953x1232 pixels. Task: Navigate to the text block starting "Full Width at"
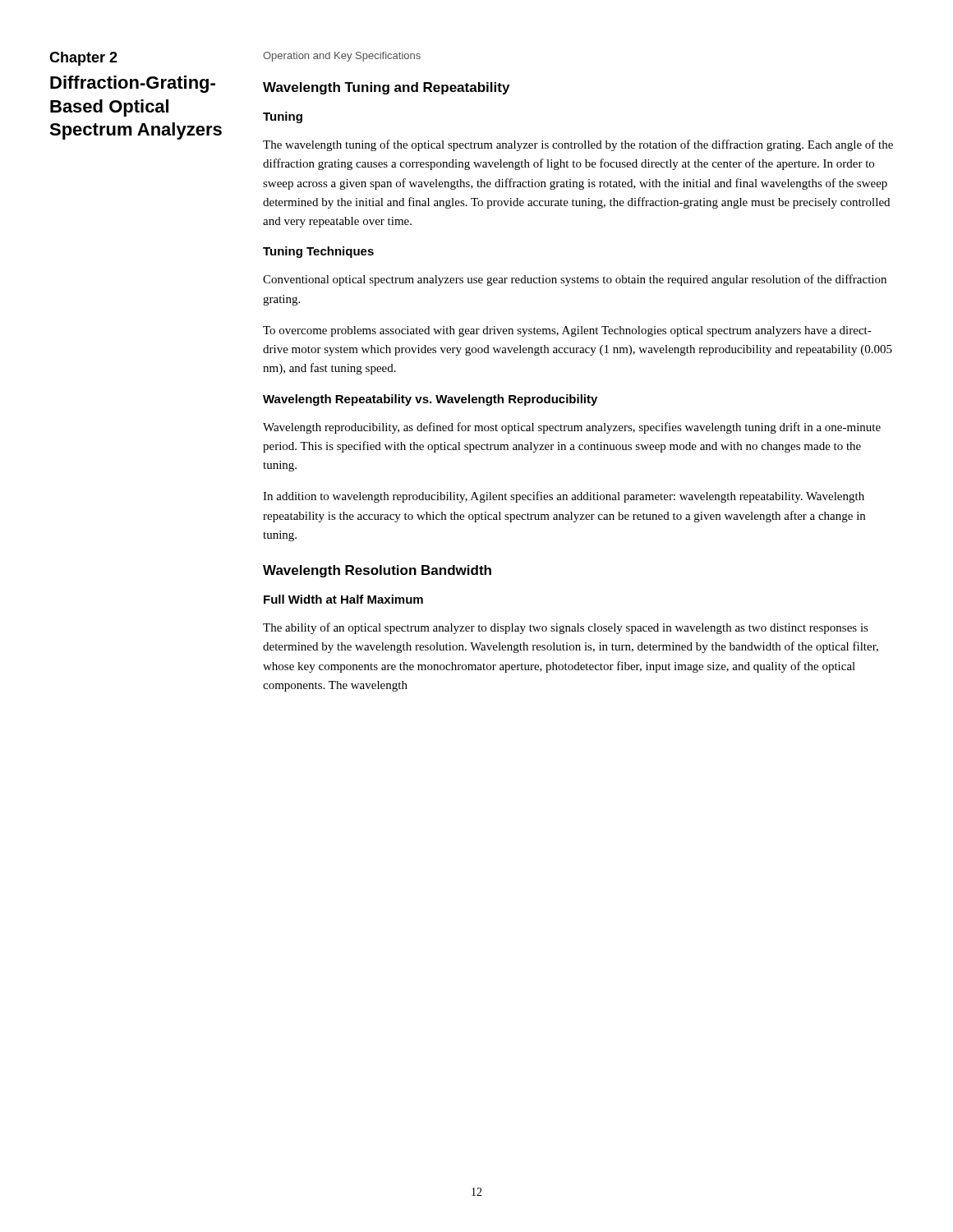pos(343,599)
